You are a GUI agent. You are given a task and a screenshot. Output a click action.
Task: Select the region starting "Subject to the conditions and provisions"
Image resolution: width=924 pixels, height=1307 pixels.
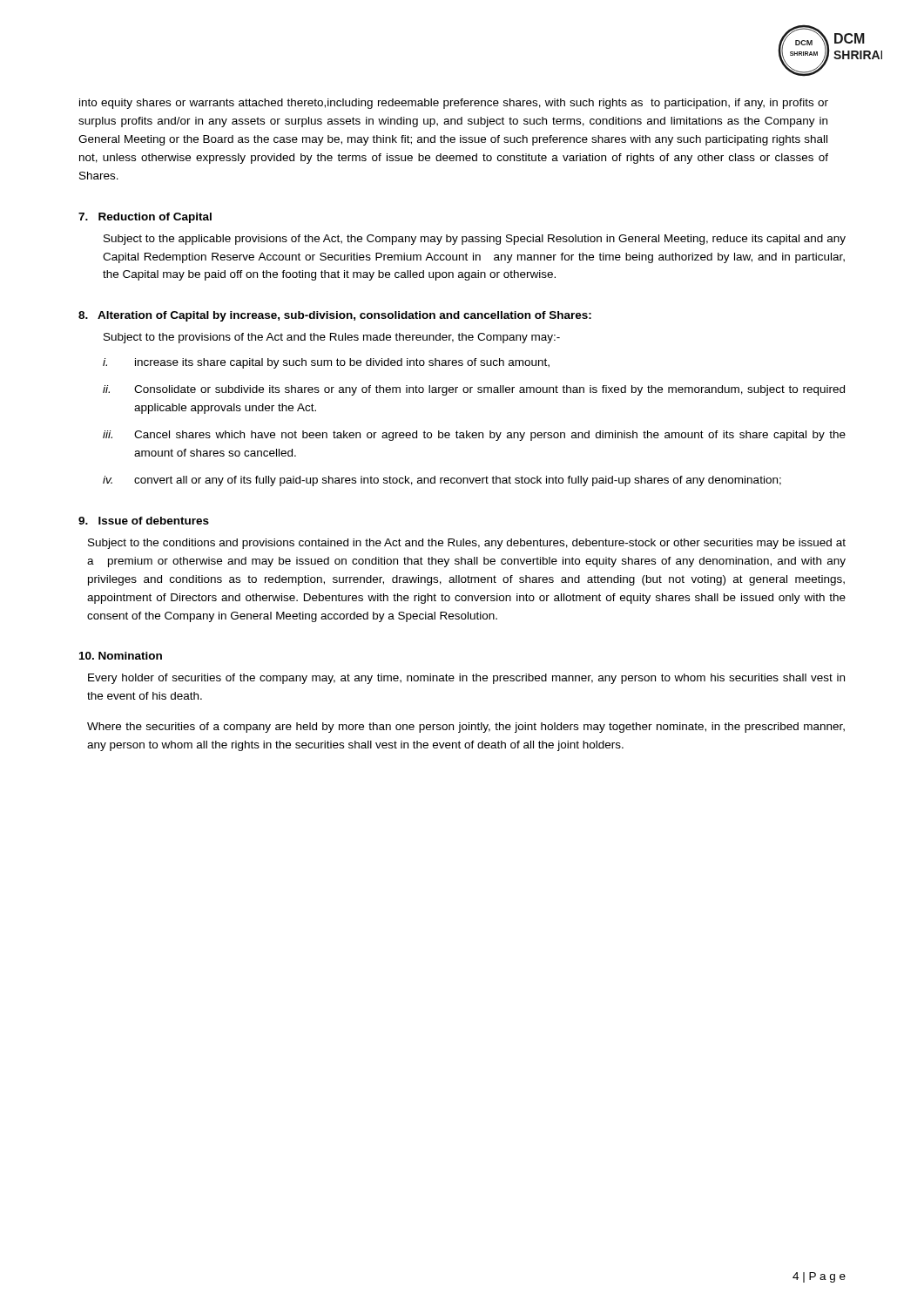click(x=466, y=579)
